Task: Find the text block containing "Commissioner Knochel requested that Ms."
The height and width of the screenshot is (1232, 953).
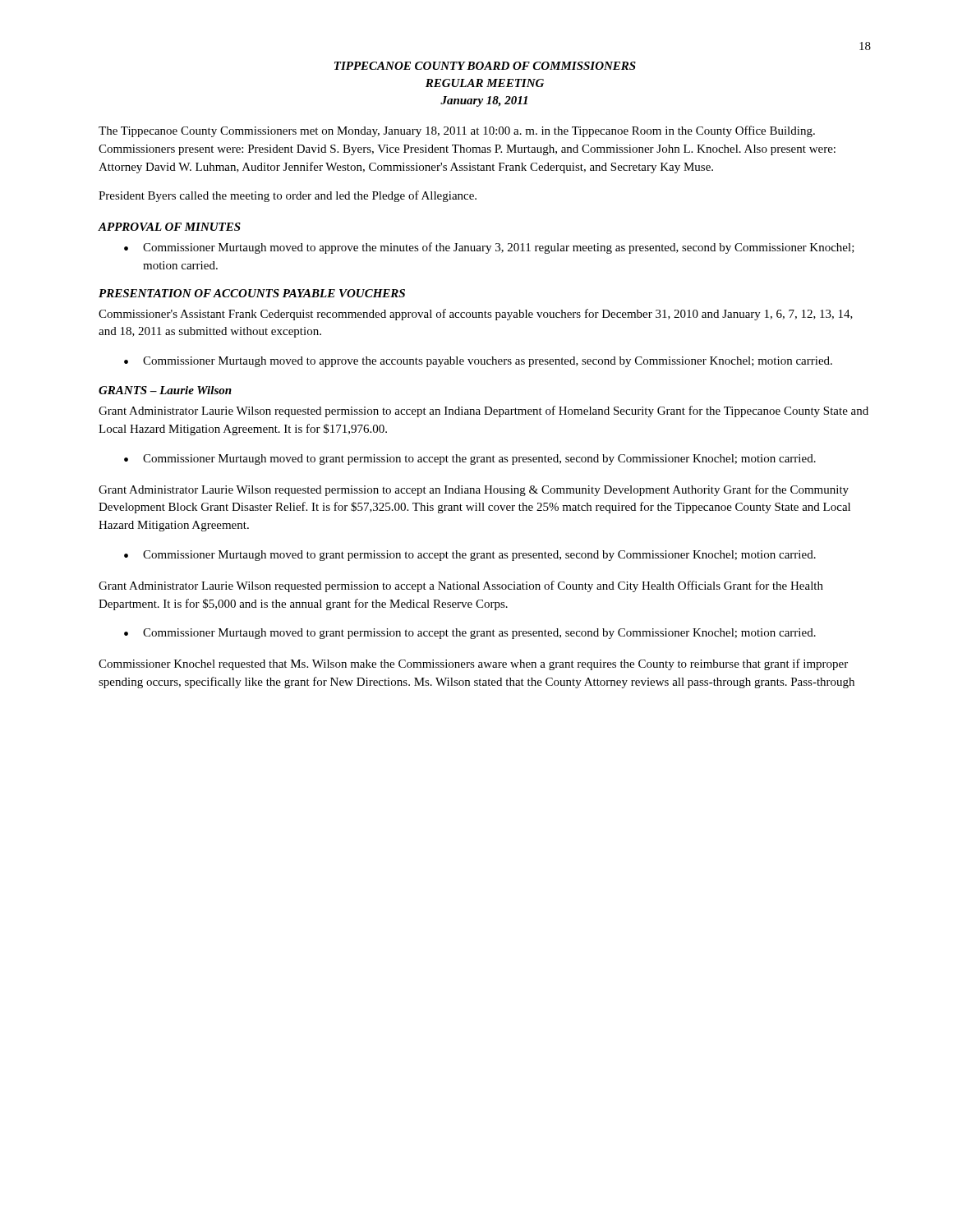Action: tap(477, 673)
